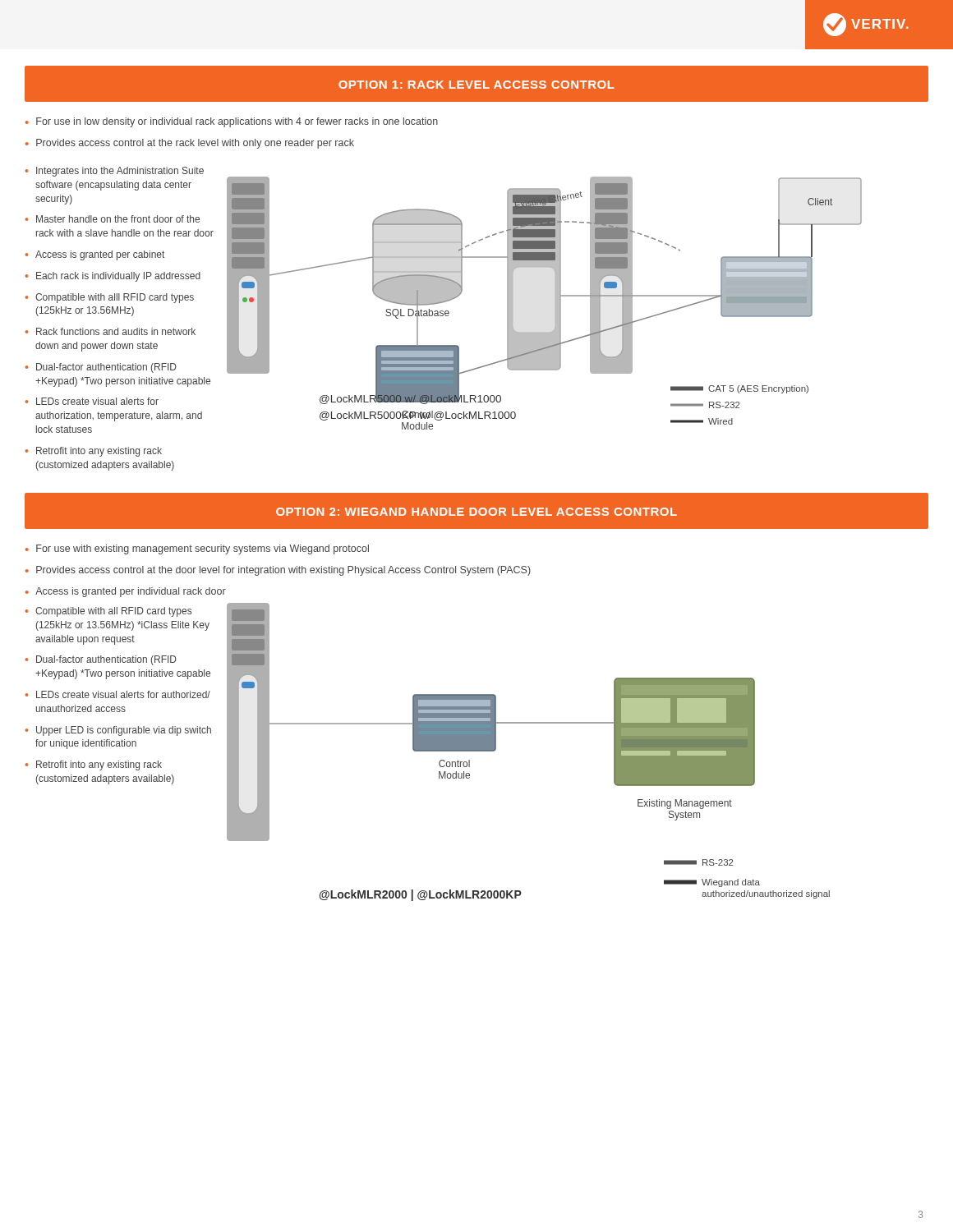Point to the block beginning "• Compatible with all RFID card types (125kHz"

[119, 625]
